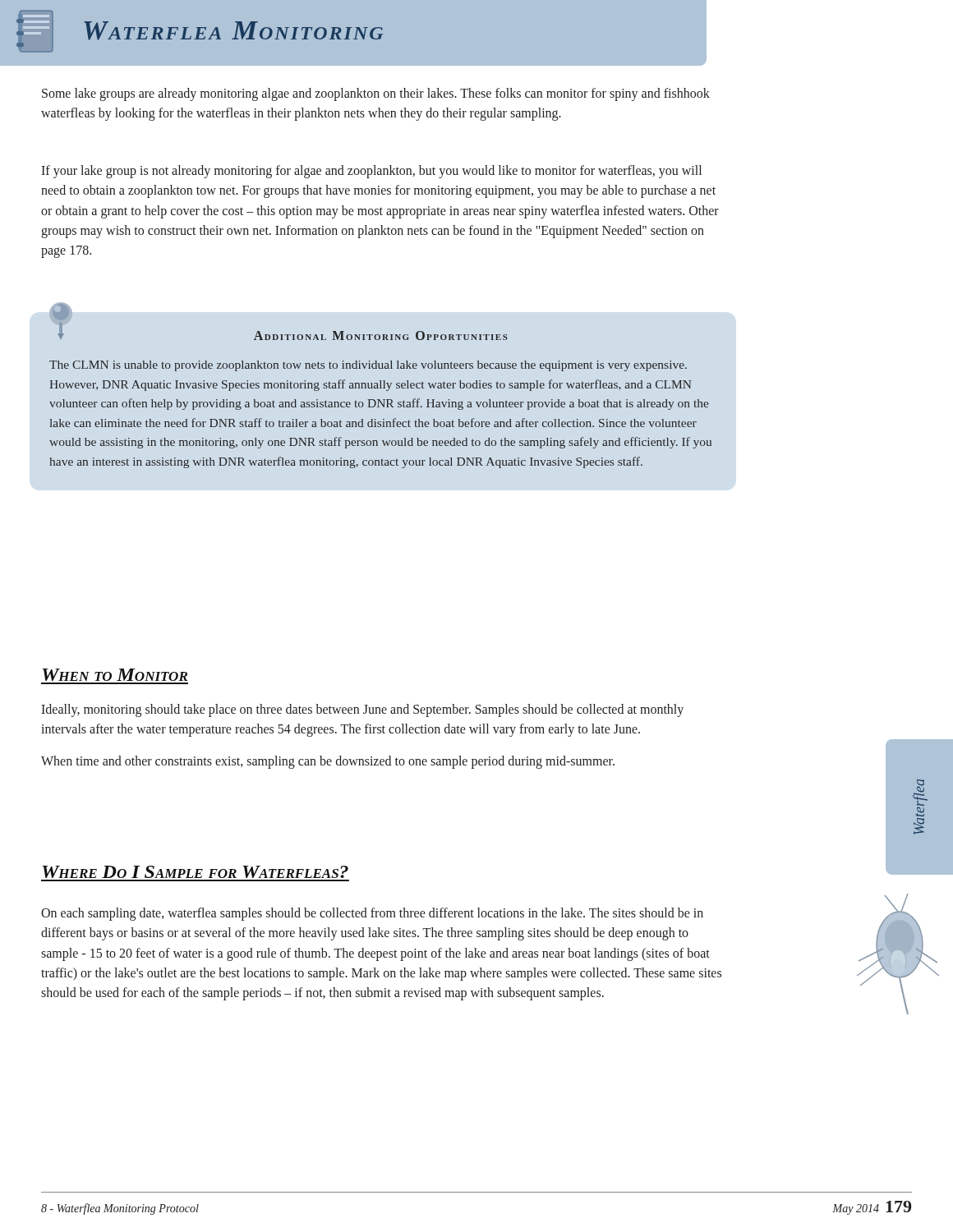
Task: Select the illustration
Action: tap(889, 957)
